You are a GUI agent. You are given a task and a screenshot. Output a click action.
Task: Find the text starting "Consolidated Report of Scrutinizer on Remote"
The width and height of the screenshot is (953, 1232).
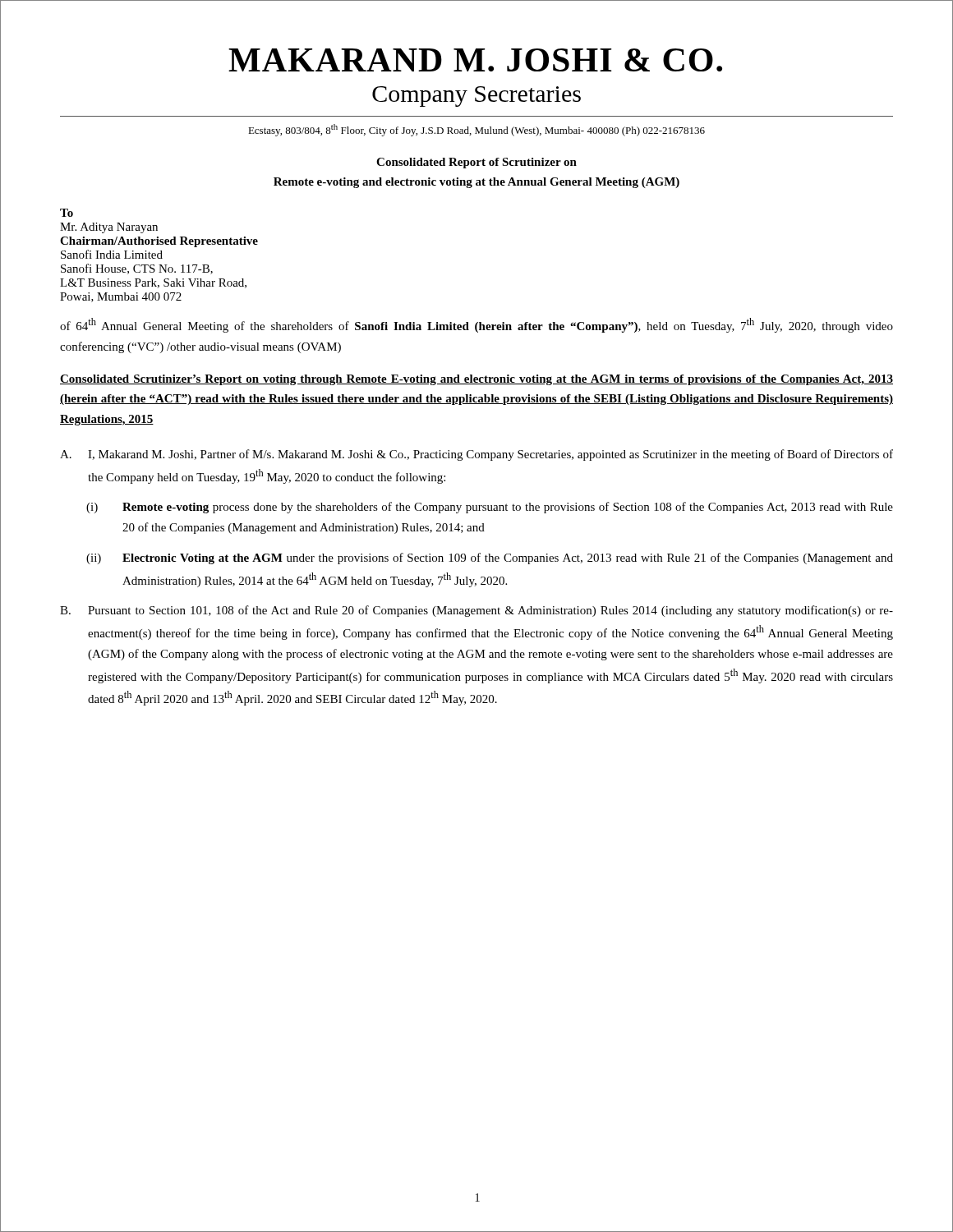tap(476, 172)
